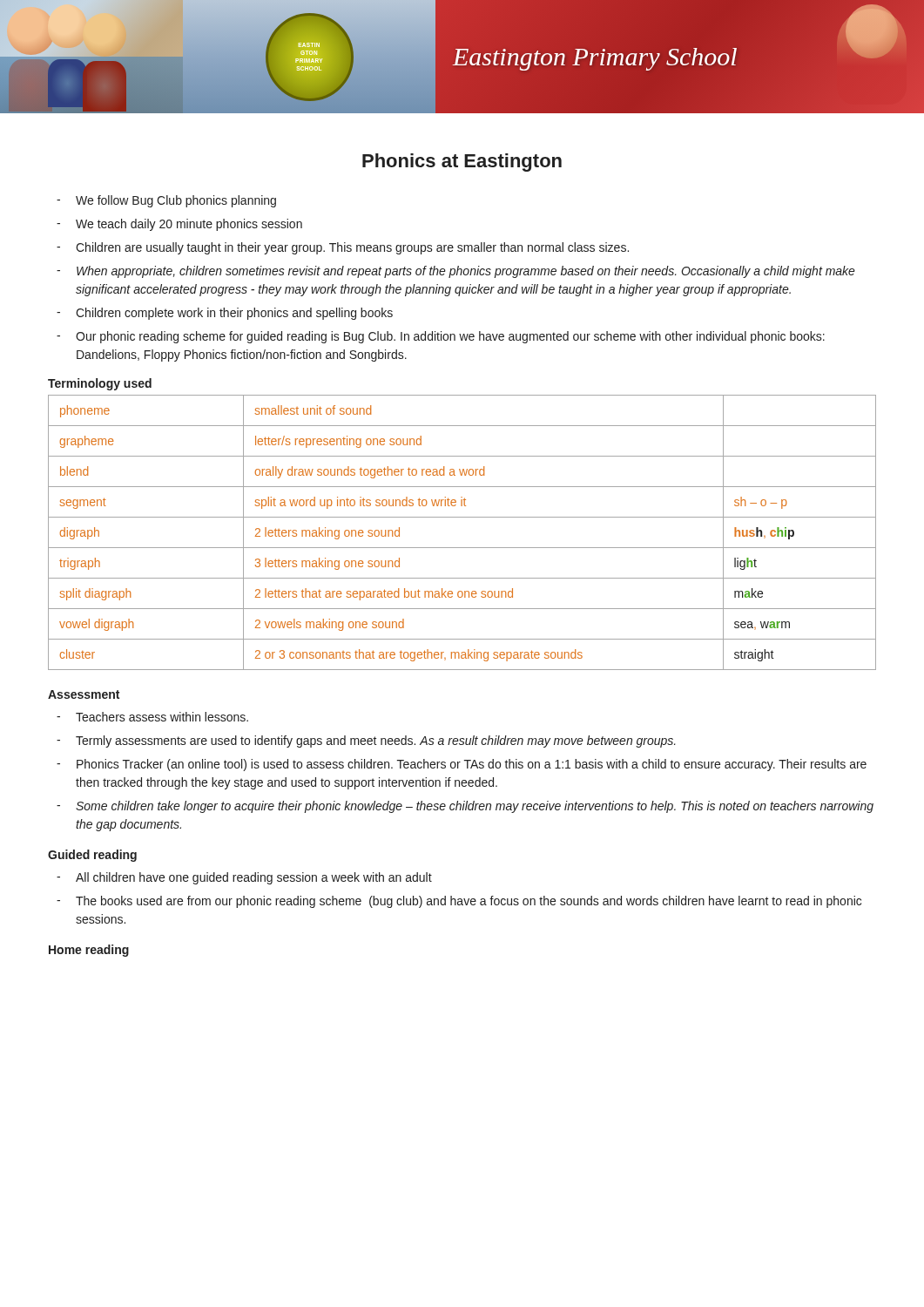The width and height of the screenshot is (924, 1307).
Task: Find the table
Action: pos(462,532)
